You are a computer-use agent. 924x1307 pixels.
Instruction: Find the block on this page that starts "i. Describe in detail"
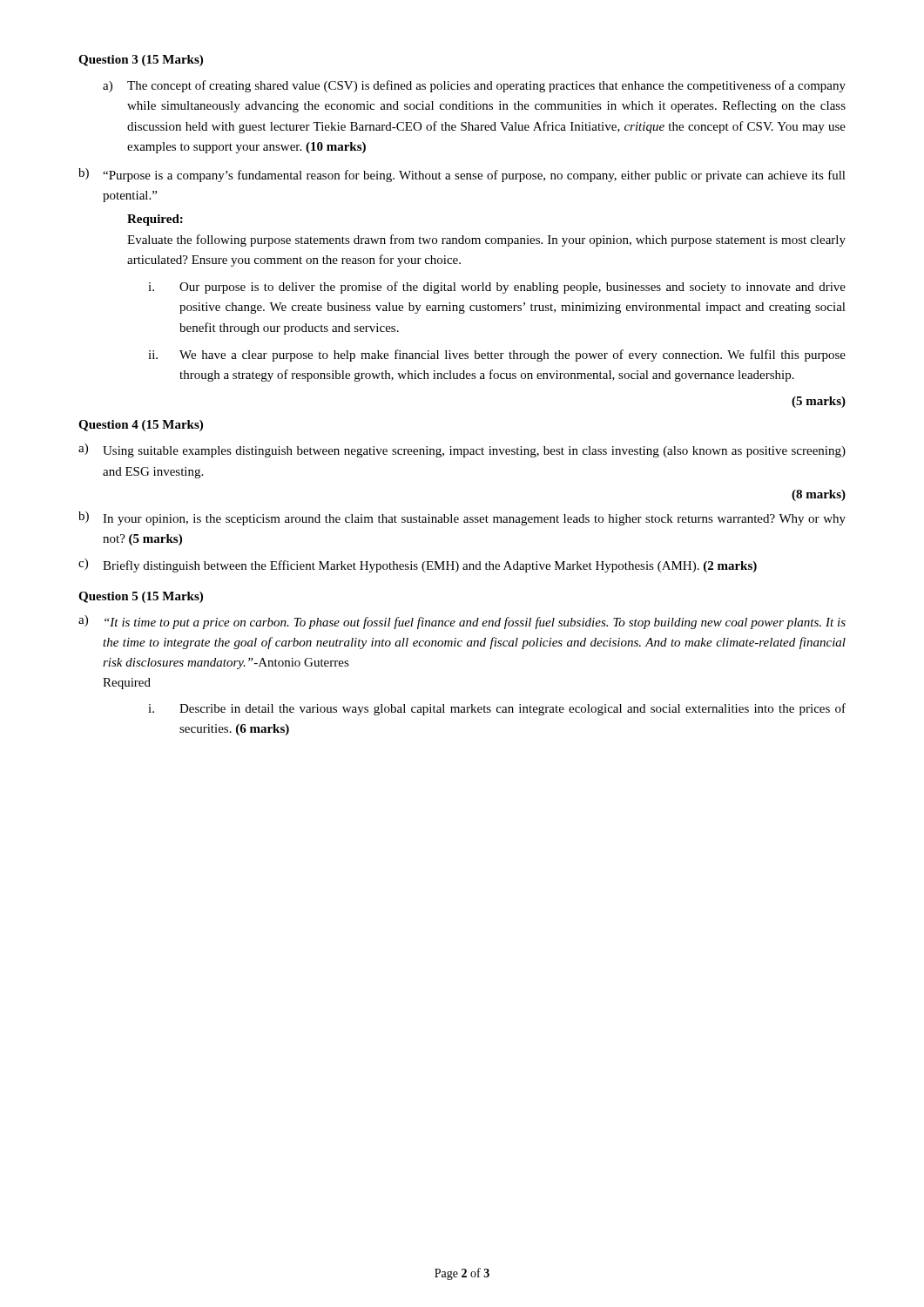(497, 719)
